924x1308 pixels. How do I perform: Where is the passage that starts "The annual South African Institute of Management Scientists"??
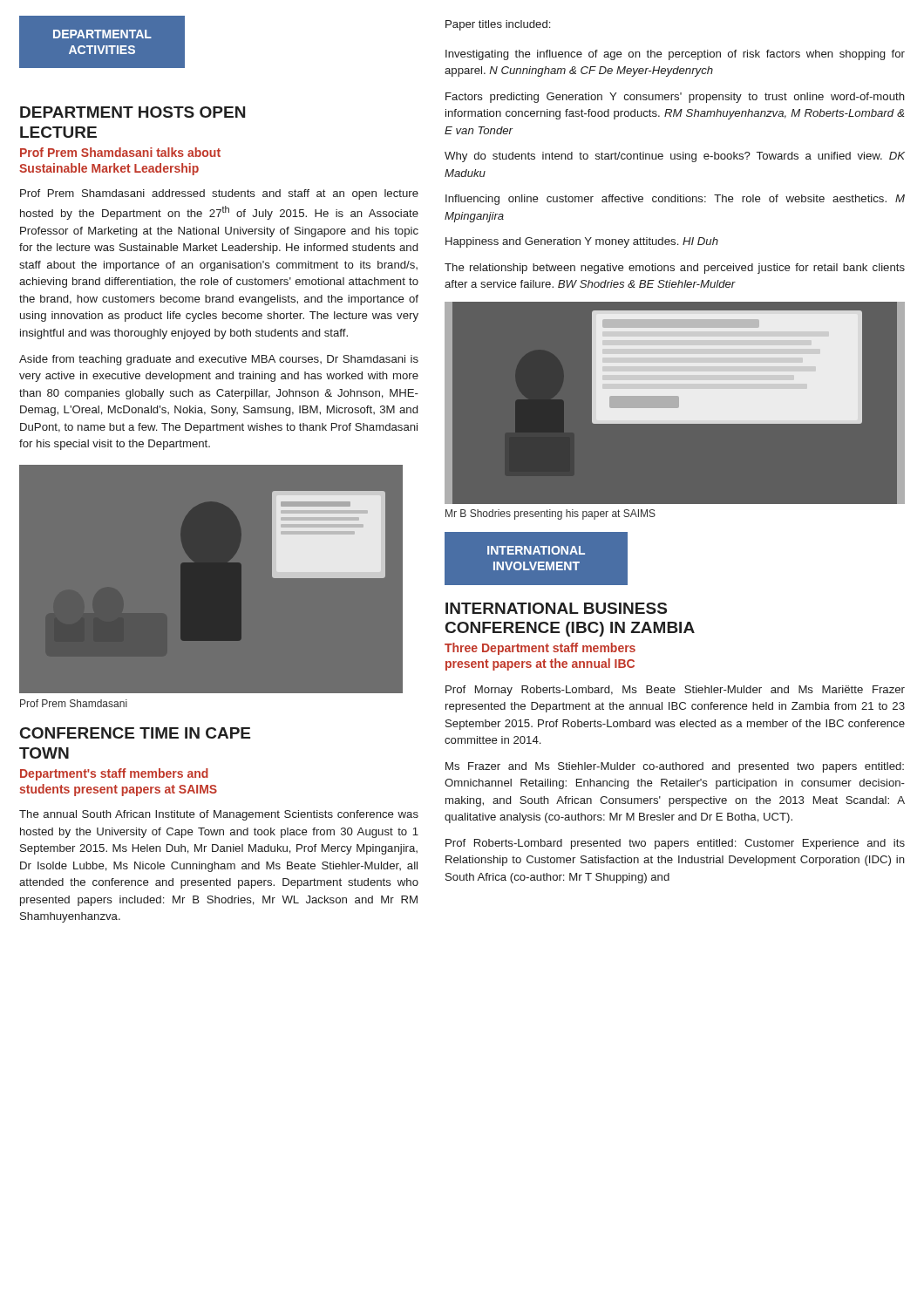point(219,865)
